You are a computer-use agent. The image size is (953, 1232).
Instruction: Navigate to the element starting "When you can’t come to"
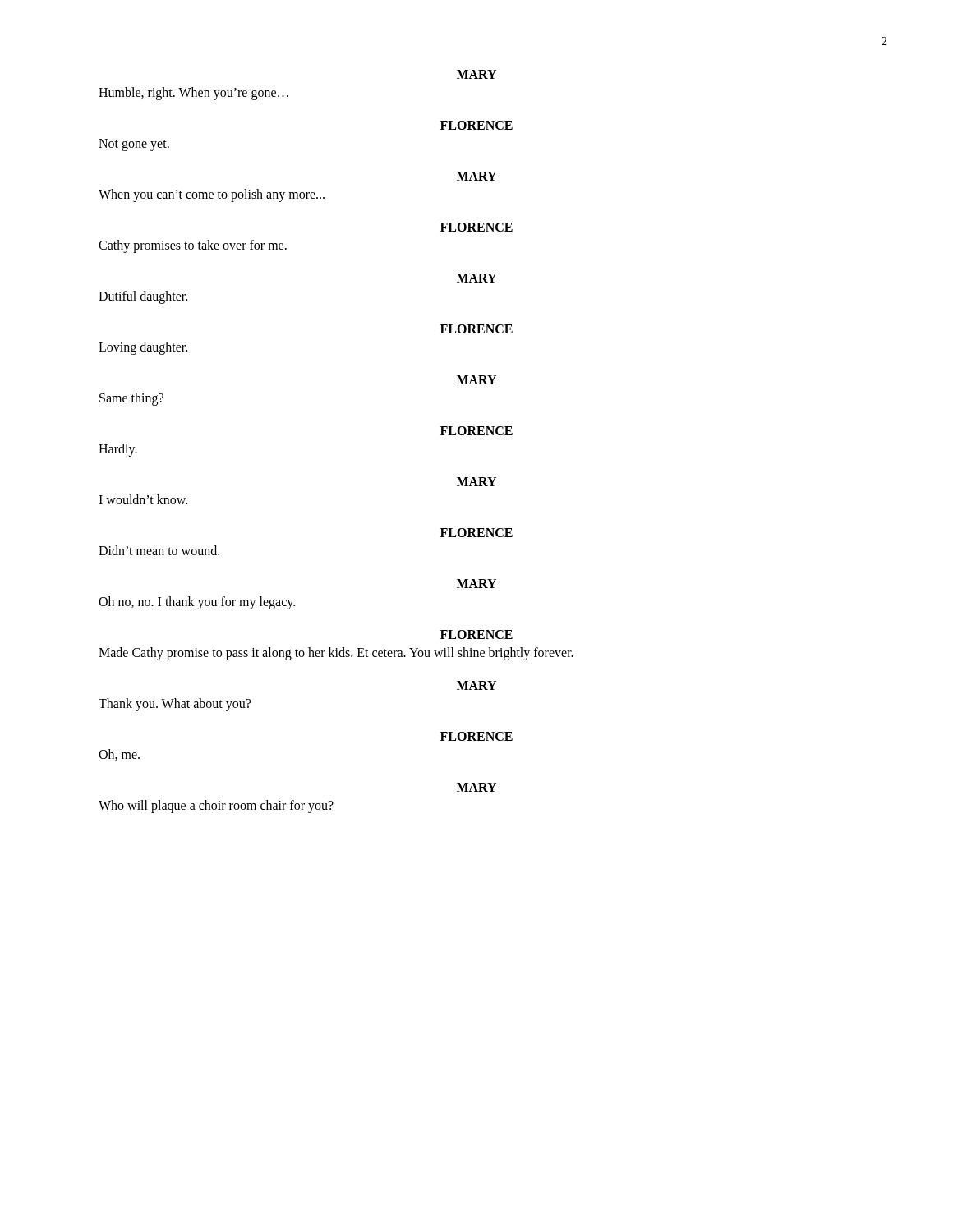point(212,194)
